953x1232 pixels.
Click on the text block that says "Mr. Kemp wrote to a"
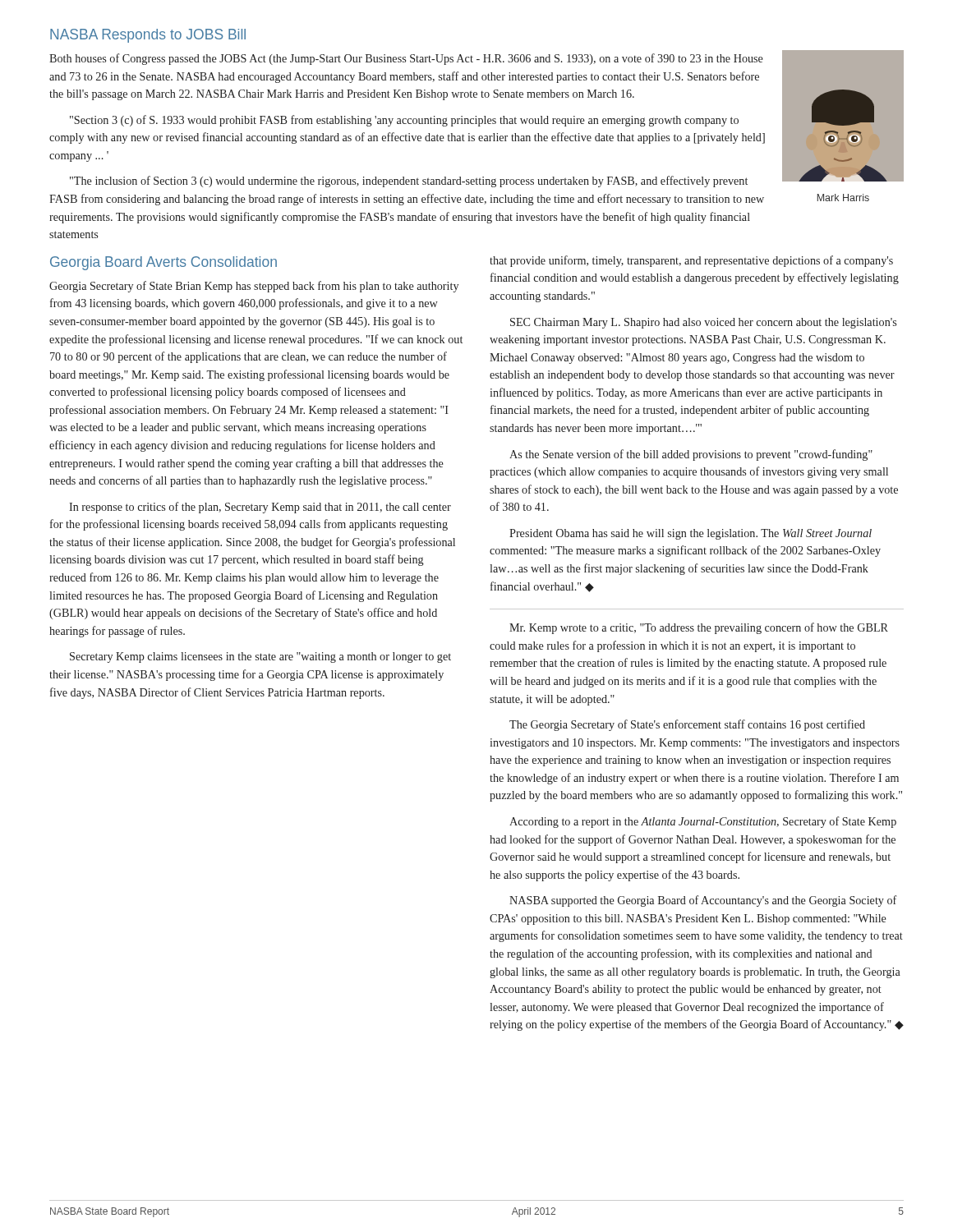(697, 827)
